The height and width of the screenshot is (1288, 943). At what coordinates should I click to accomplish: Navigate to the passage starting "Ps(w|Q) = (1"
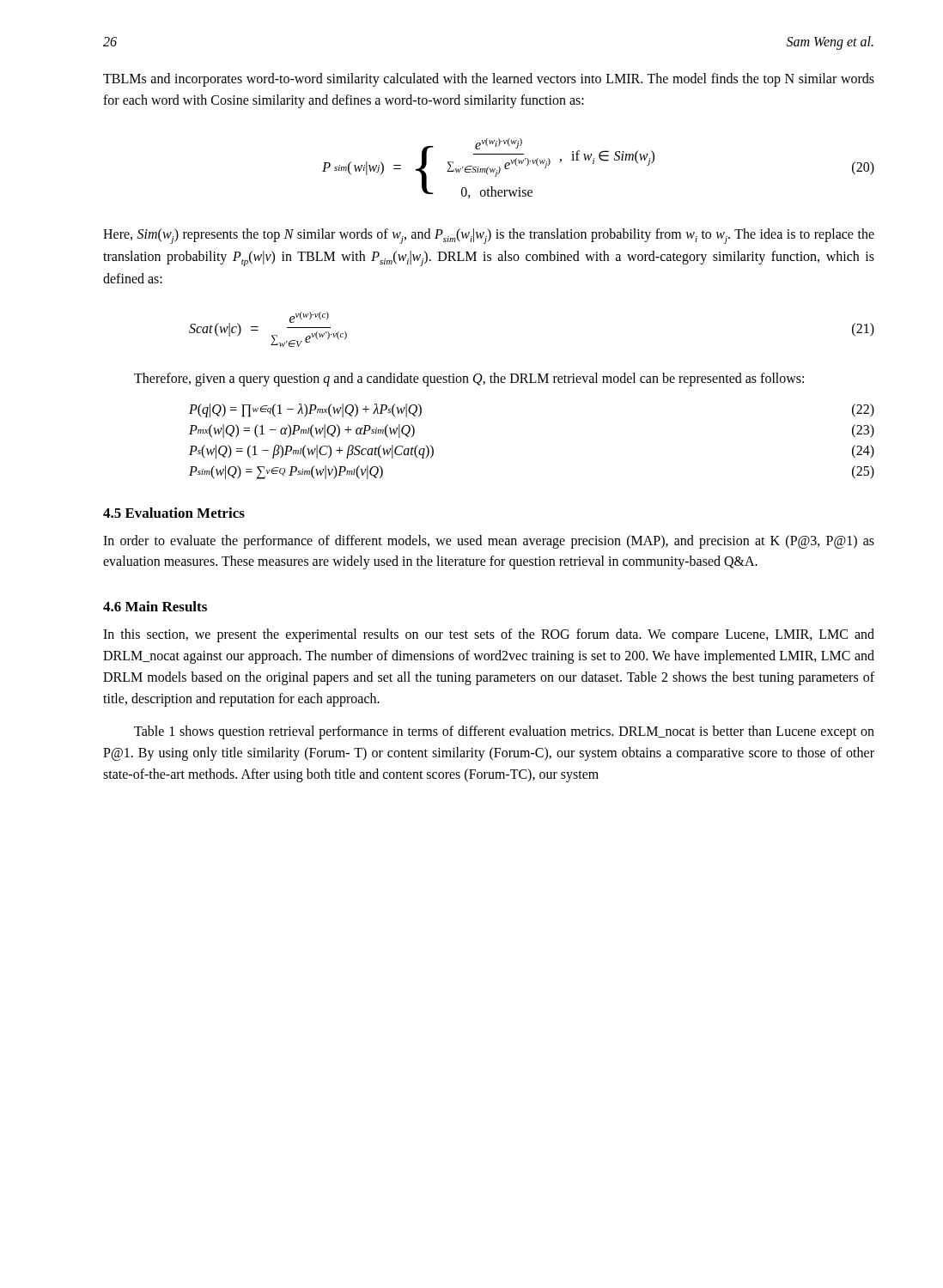(309, 451)
